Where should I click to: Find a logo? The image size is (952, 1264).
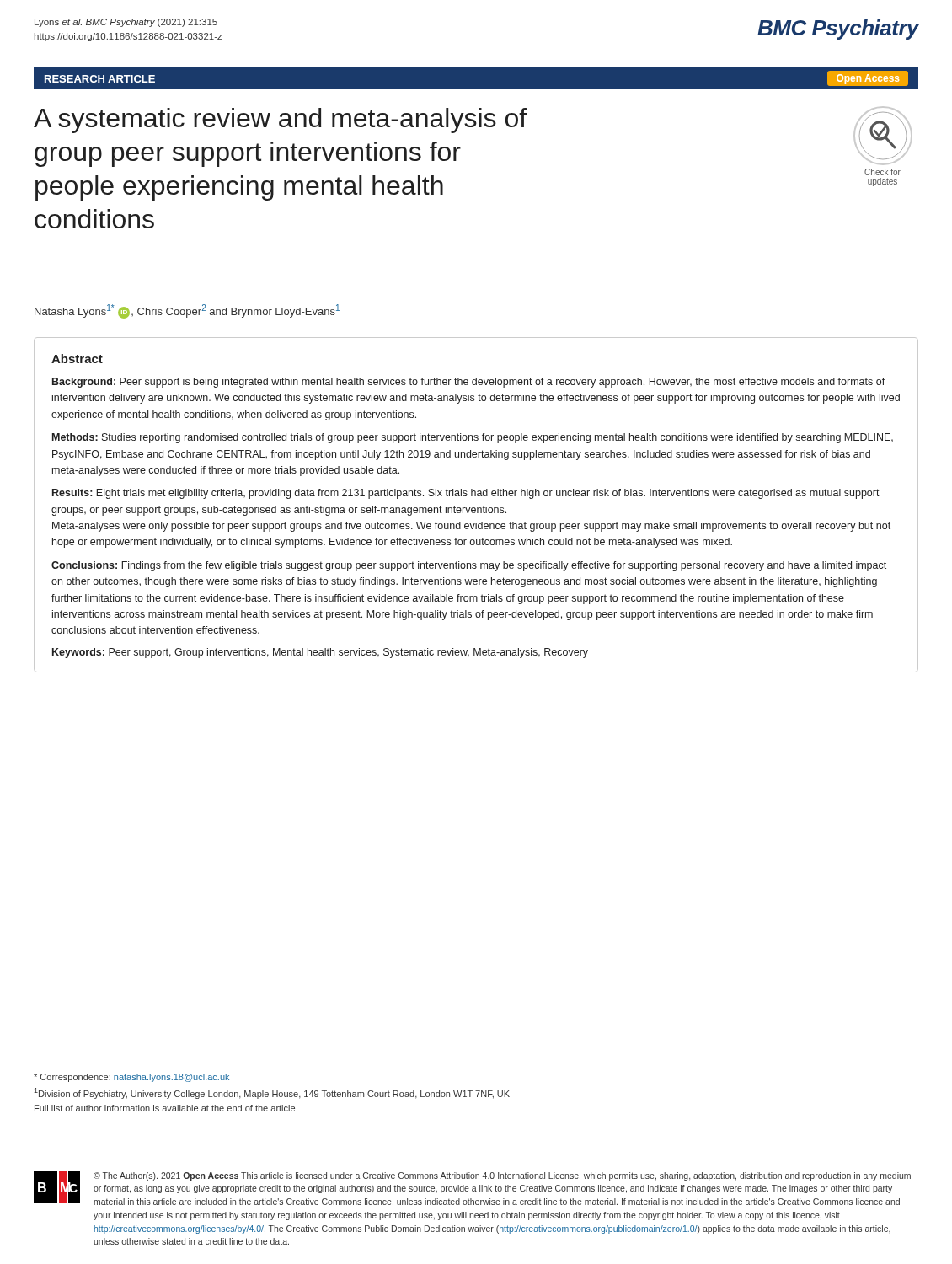[57, 1188]
